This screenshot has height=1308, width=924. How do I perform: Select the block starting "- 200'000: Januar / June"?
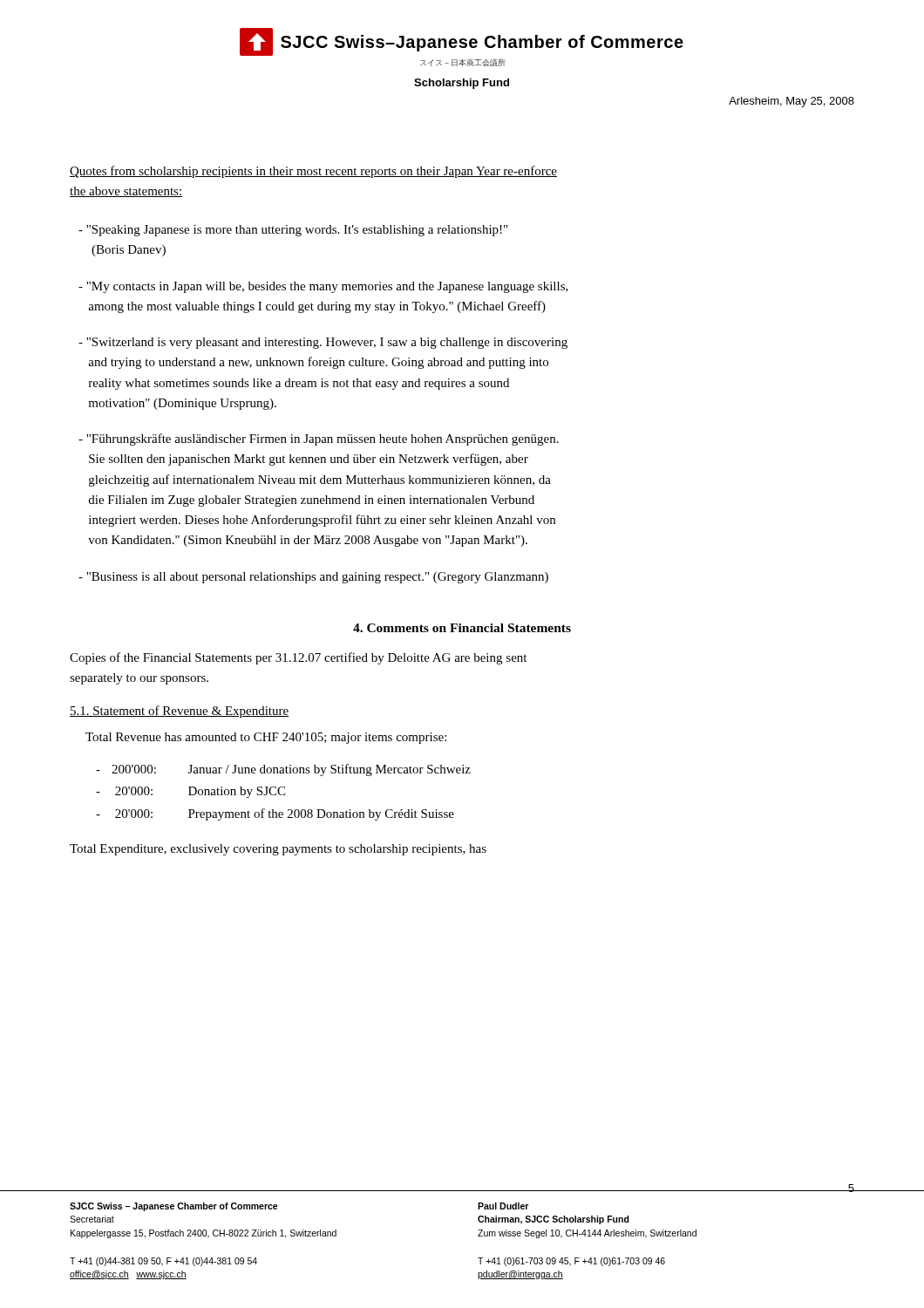point(283,770)
